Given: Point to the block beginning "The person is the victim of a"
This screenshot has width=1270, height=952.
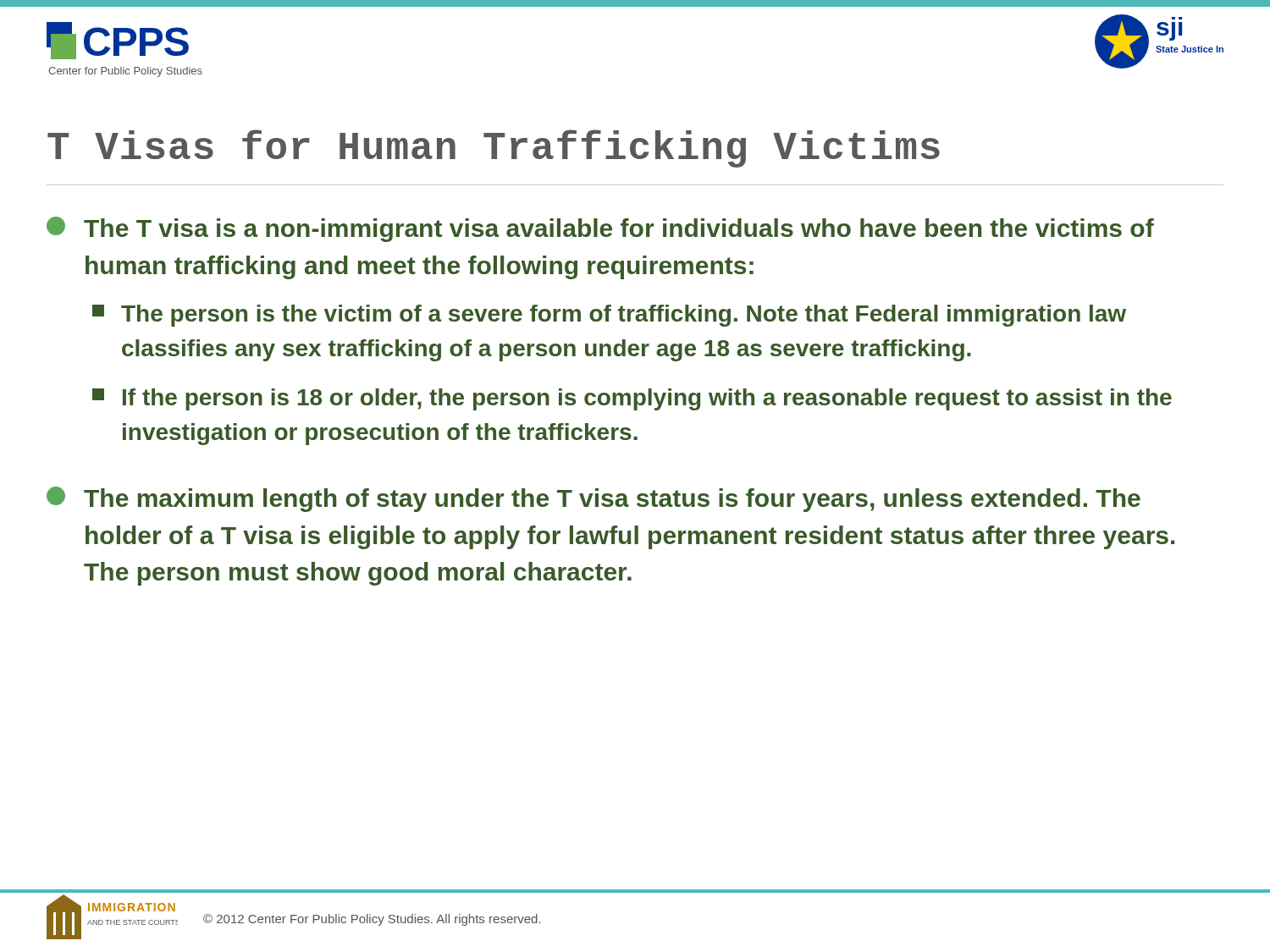Looking at the screenshot, I should (x=658, y=331).
